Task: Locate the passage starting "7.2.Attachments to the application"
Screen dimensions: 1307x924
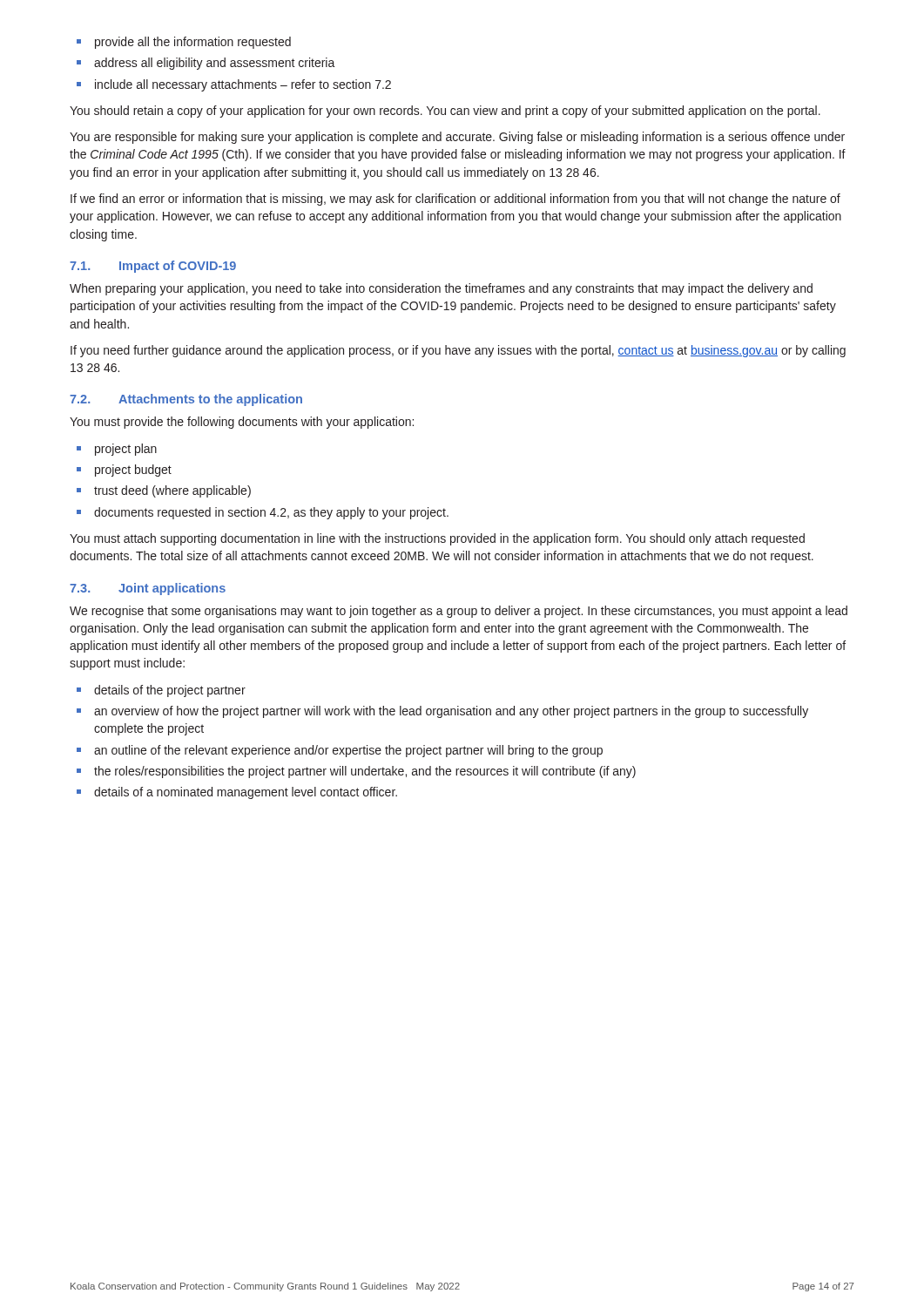Action: click(186, 399)
